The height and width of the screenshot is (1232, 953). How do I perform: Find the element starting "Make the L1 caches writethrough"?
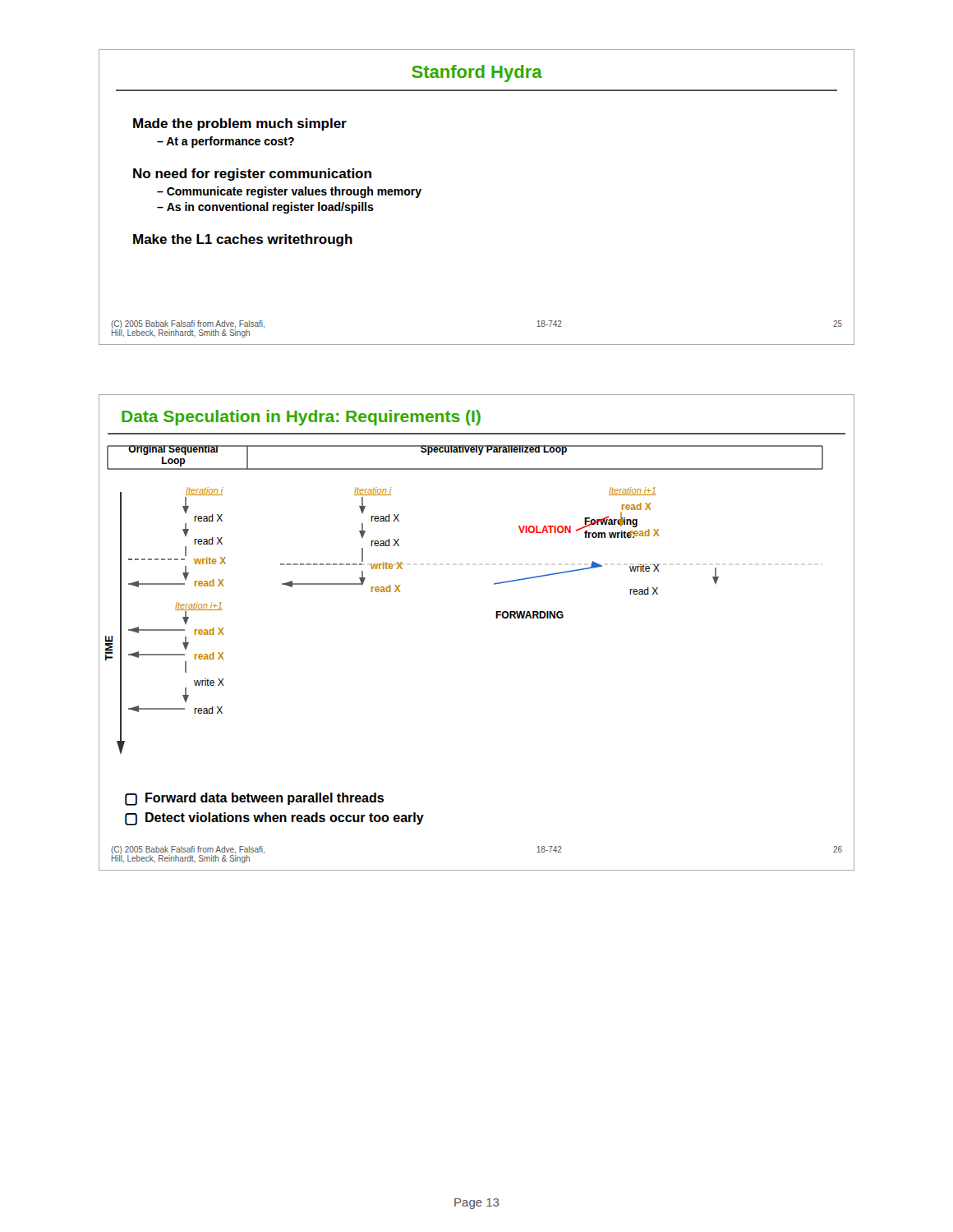(x=242, y=239)
